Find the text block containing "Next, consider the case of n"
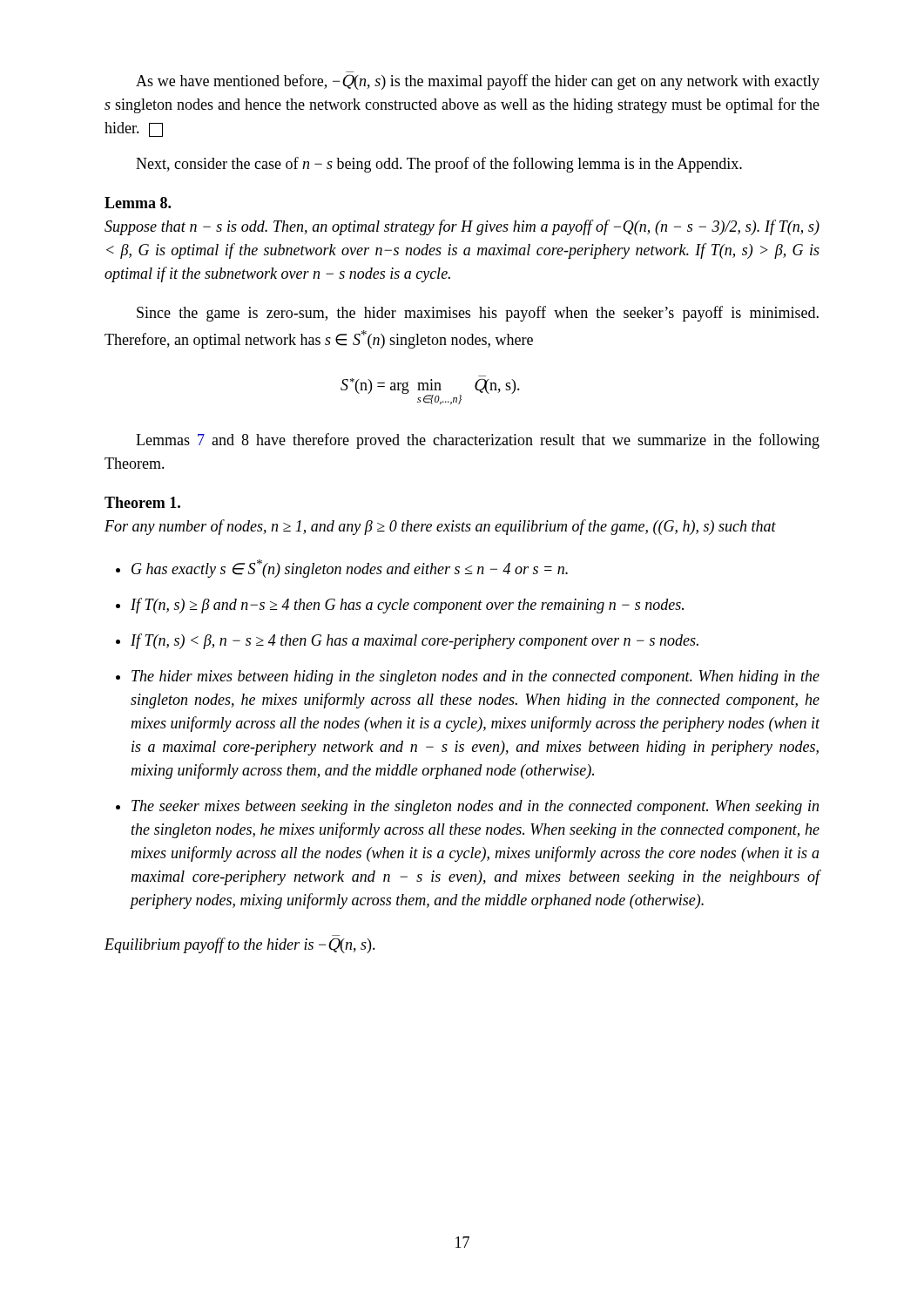The height and width of the screenshot is (1307, 924). [462, 164]
